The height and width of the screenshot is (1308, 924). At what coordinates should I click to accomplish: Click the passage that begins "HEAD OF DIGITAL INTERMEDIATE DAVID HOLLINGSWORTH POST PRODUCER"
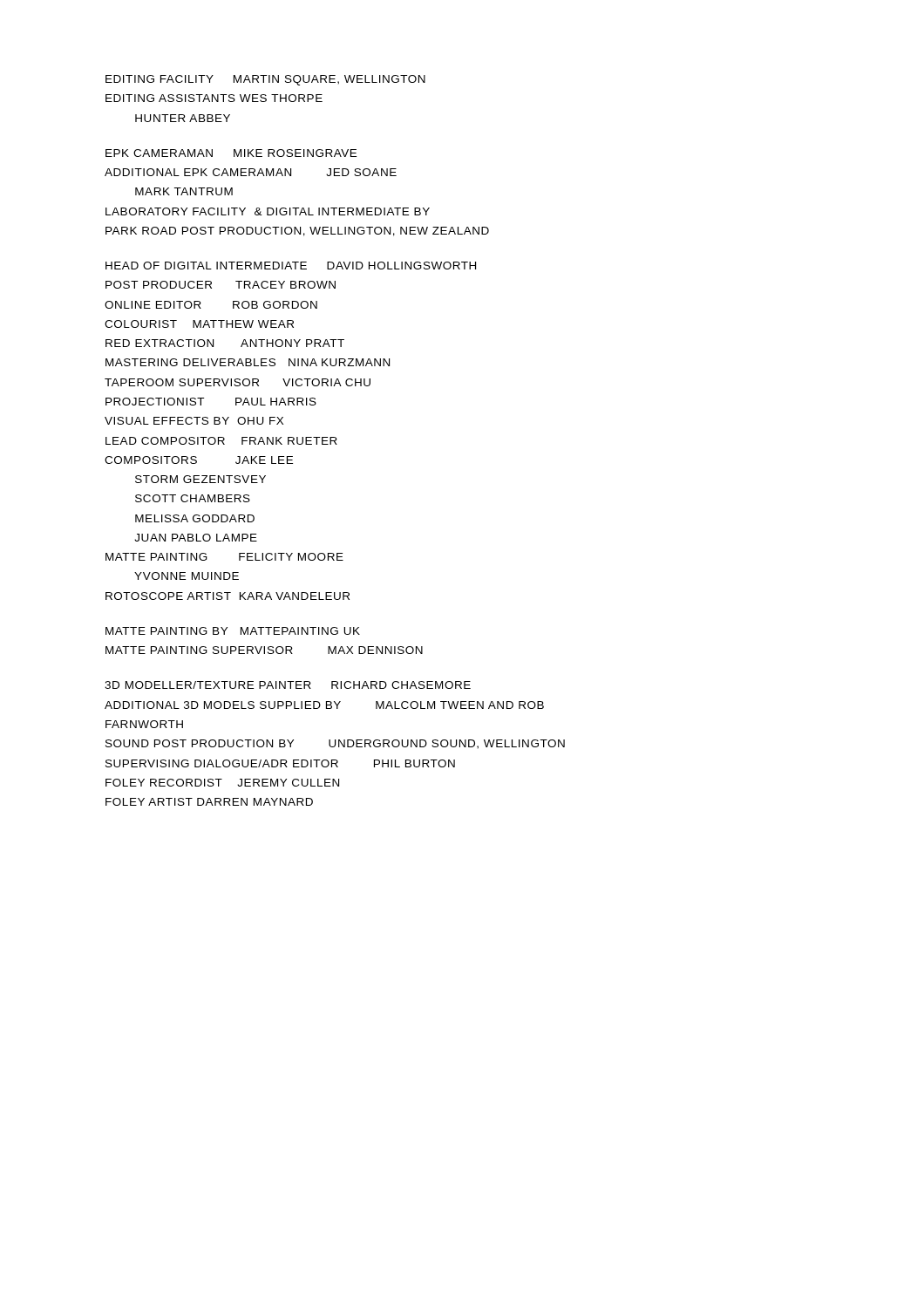[x=291, y=266]
